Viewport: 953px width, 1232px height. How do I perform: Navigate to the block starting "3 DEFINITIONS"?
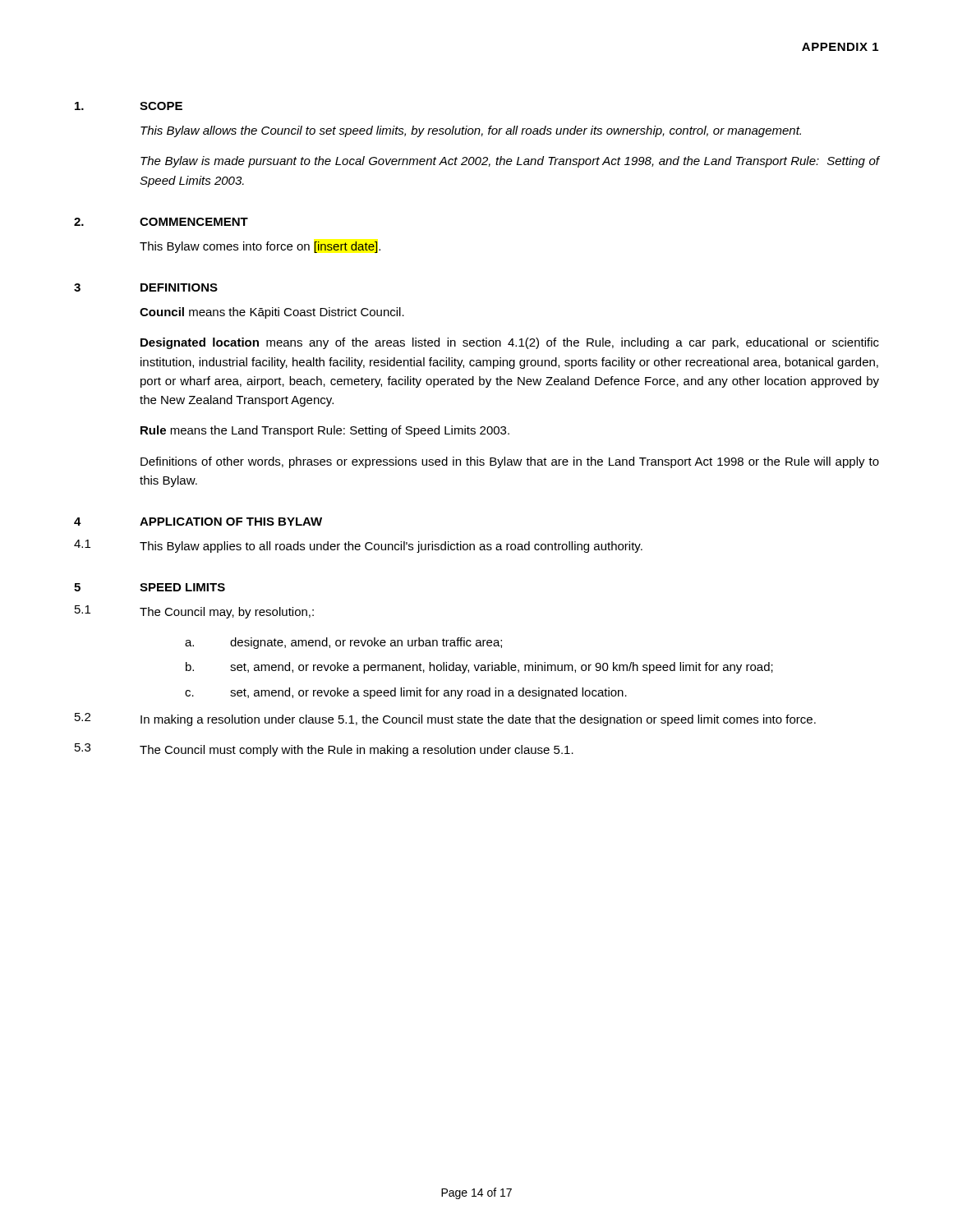(x=146, y=287)
